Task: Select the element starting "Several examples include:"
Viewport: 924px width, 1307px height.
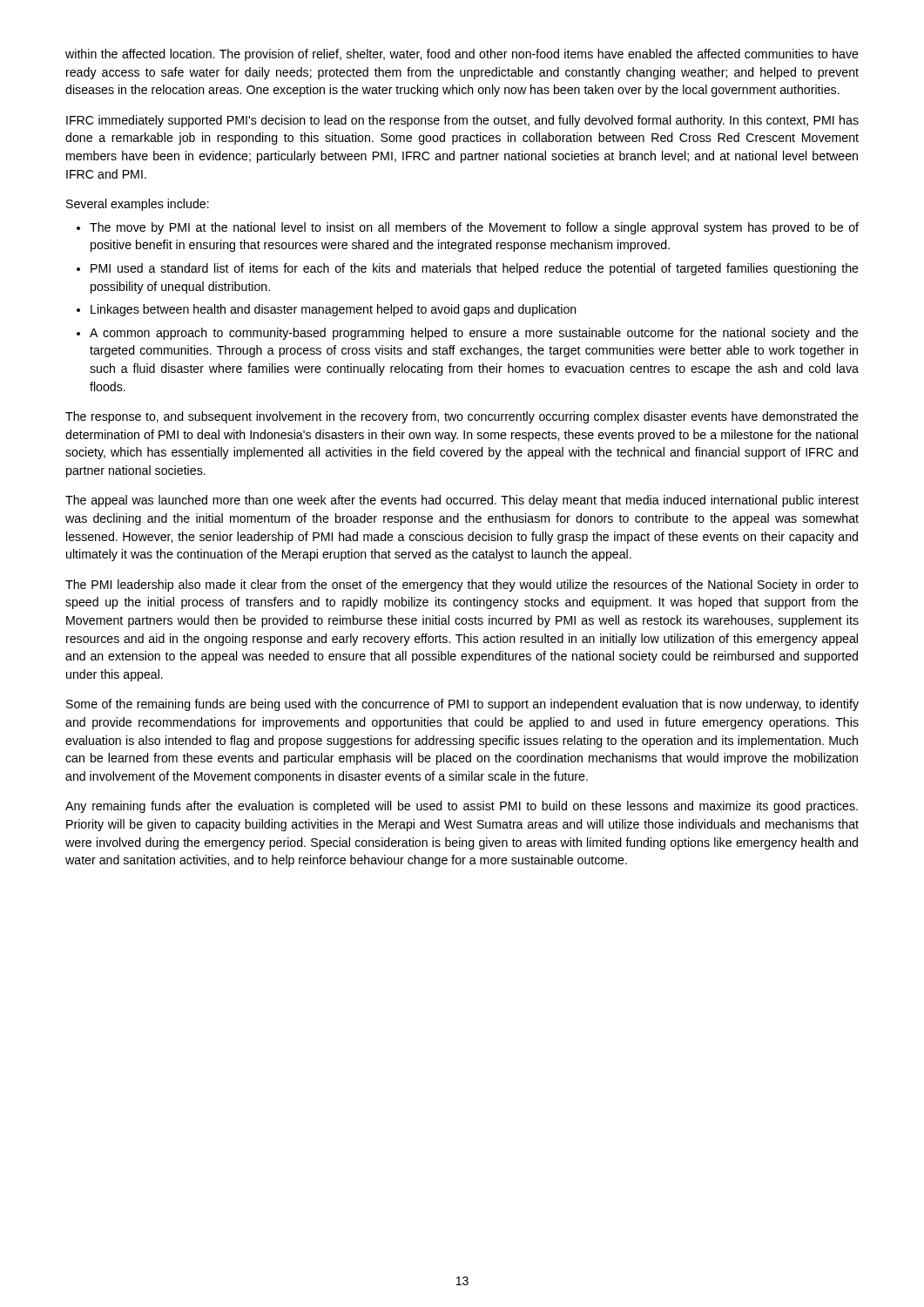Action: coord(137,204)
